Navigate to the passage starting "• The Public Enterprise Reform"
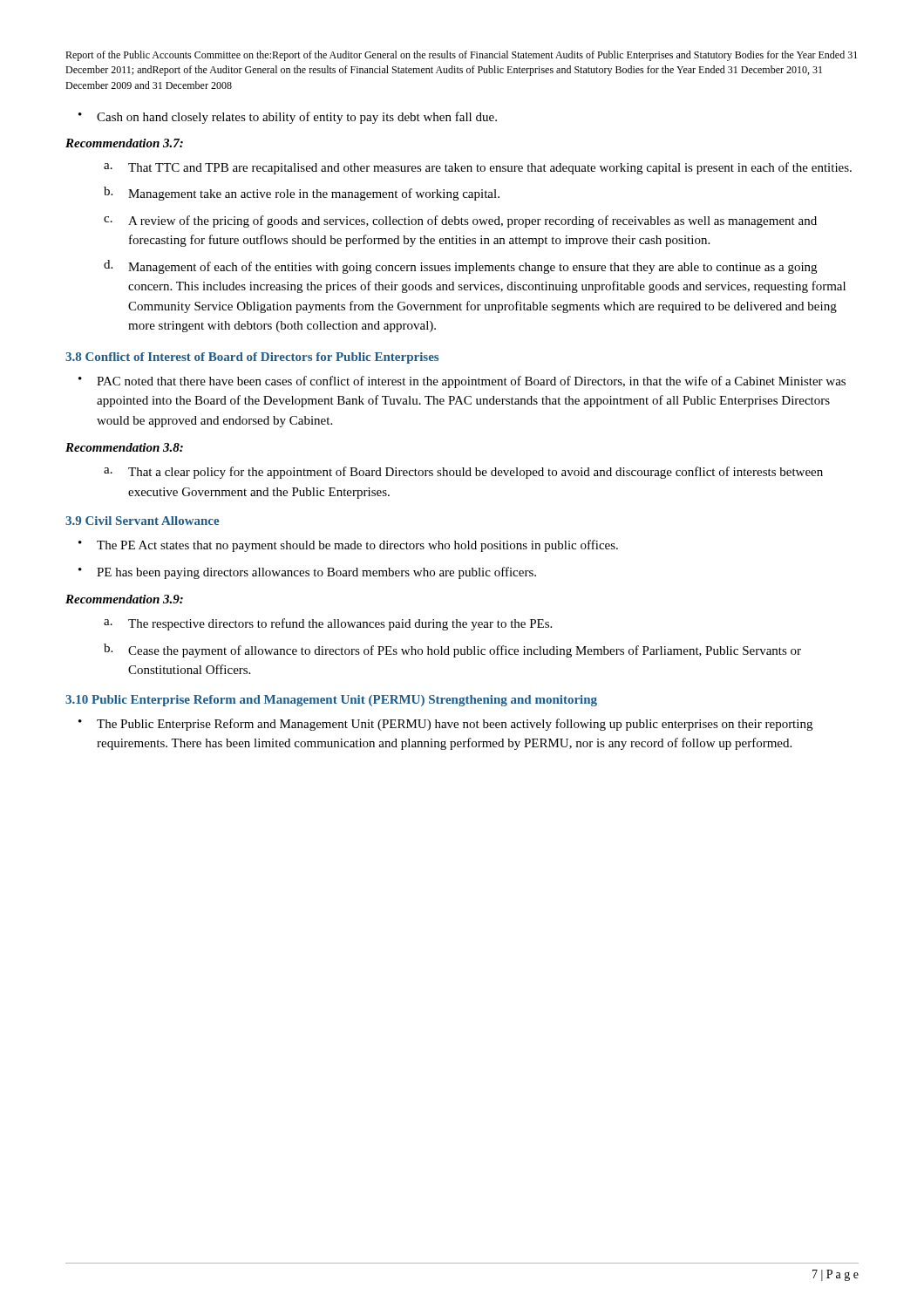Viewport: 924px width, 1308px height. tap(468, 734)
